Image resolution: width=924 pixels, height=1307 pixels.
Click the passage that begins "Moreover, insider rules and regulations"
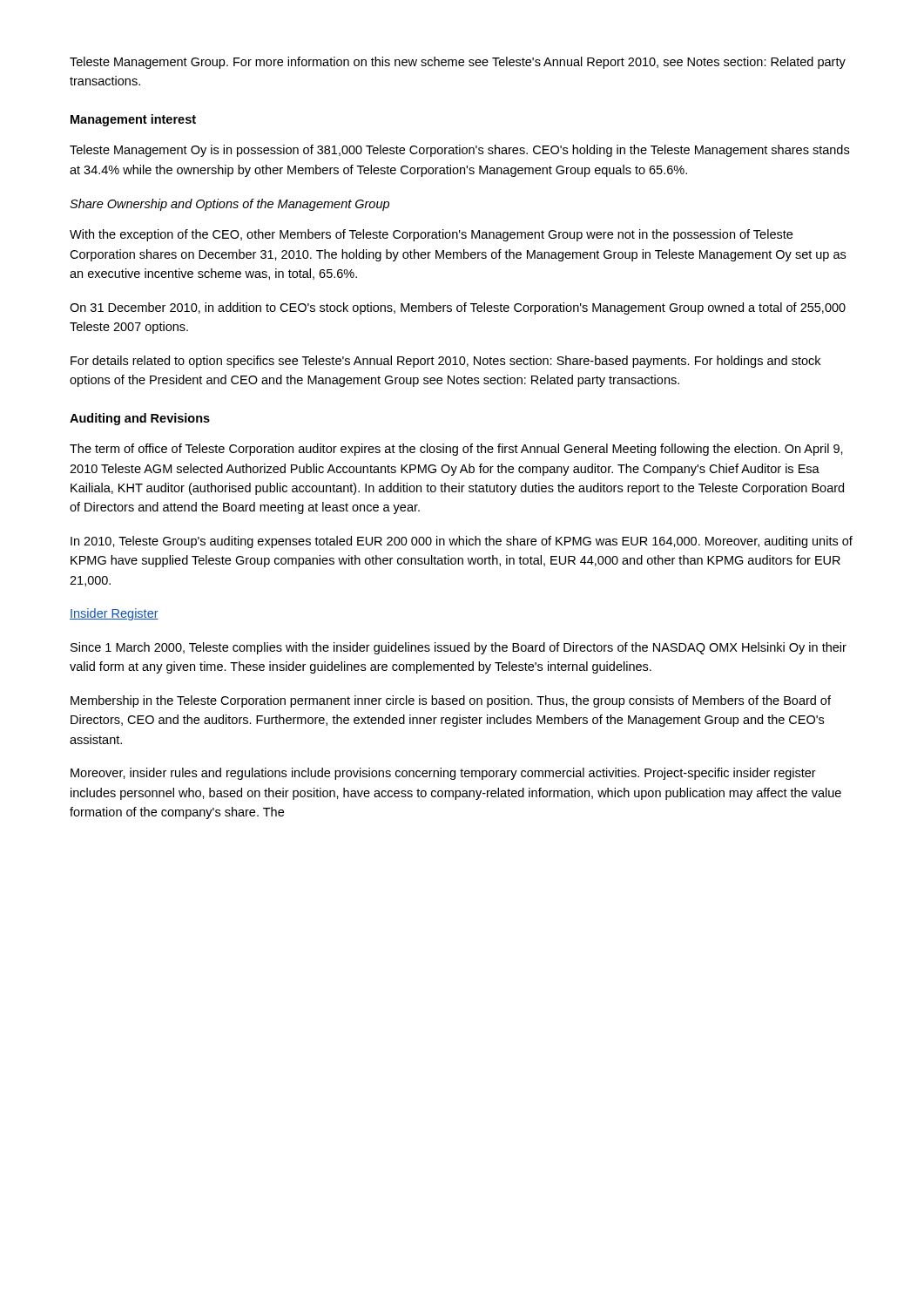(x=456, y=793)
